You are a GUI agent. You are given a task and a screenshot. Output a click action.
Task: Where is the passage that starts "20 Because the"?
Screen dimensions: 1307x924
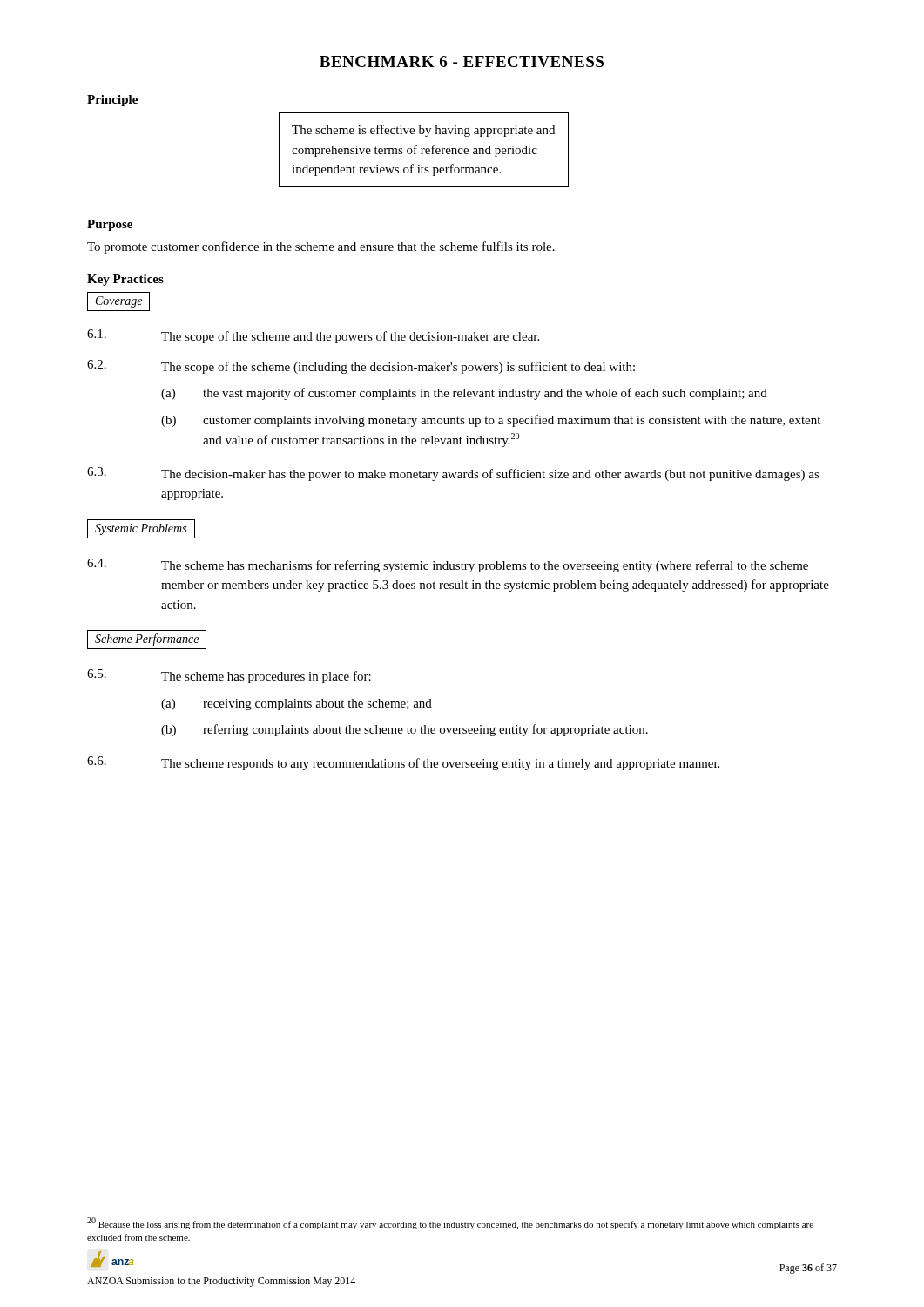tap(450, 1229)
